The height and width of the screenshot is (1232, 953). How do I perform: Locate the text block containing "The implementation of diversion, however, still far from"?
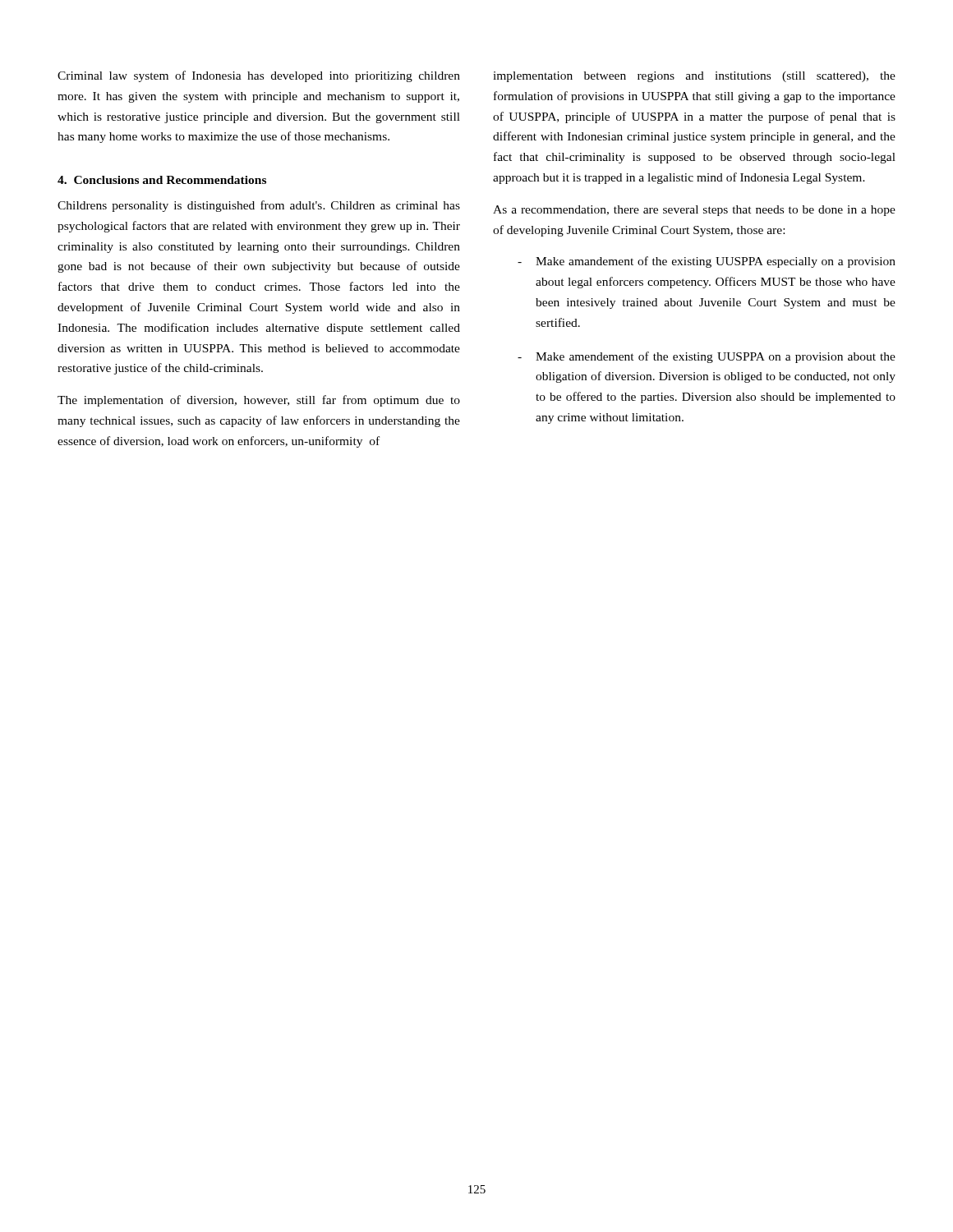[259, 421]
